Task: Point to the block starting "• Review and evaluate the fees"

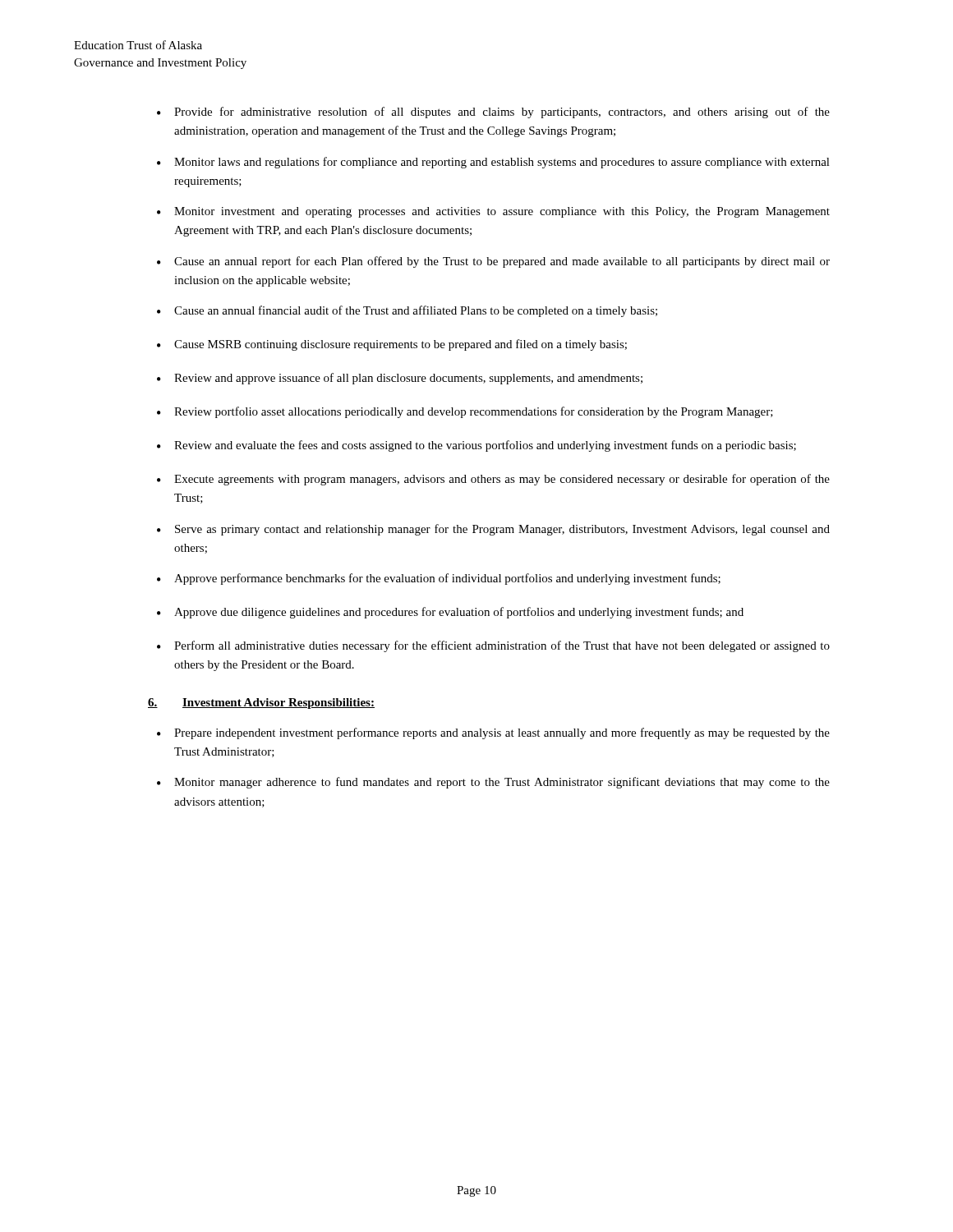Action: [x=476, y=447]
